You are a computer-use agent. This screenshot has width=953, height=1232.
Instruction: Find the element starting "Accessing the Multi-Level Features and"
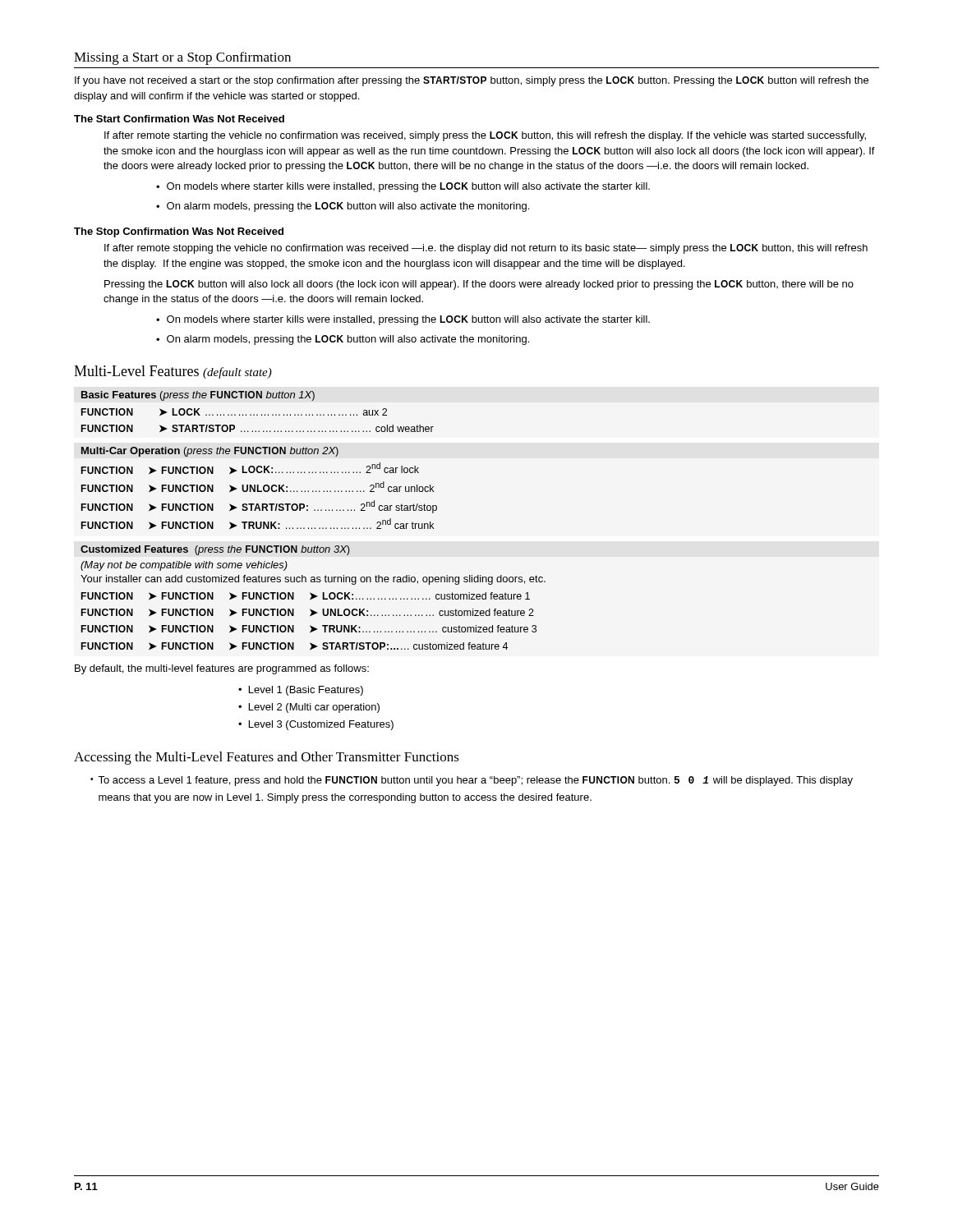267,758
